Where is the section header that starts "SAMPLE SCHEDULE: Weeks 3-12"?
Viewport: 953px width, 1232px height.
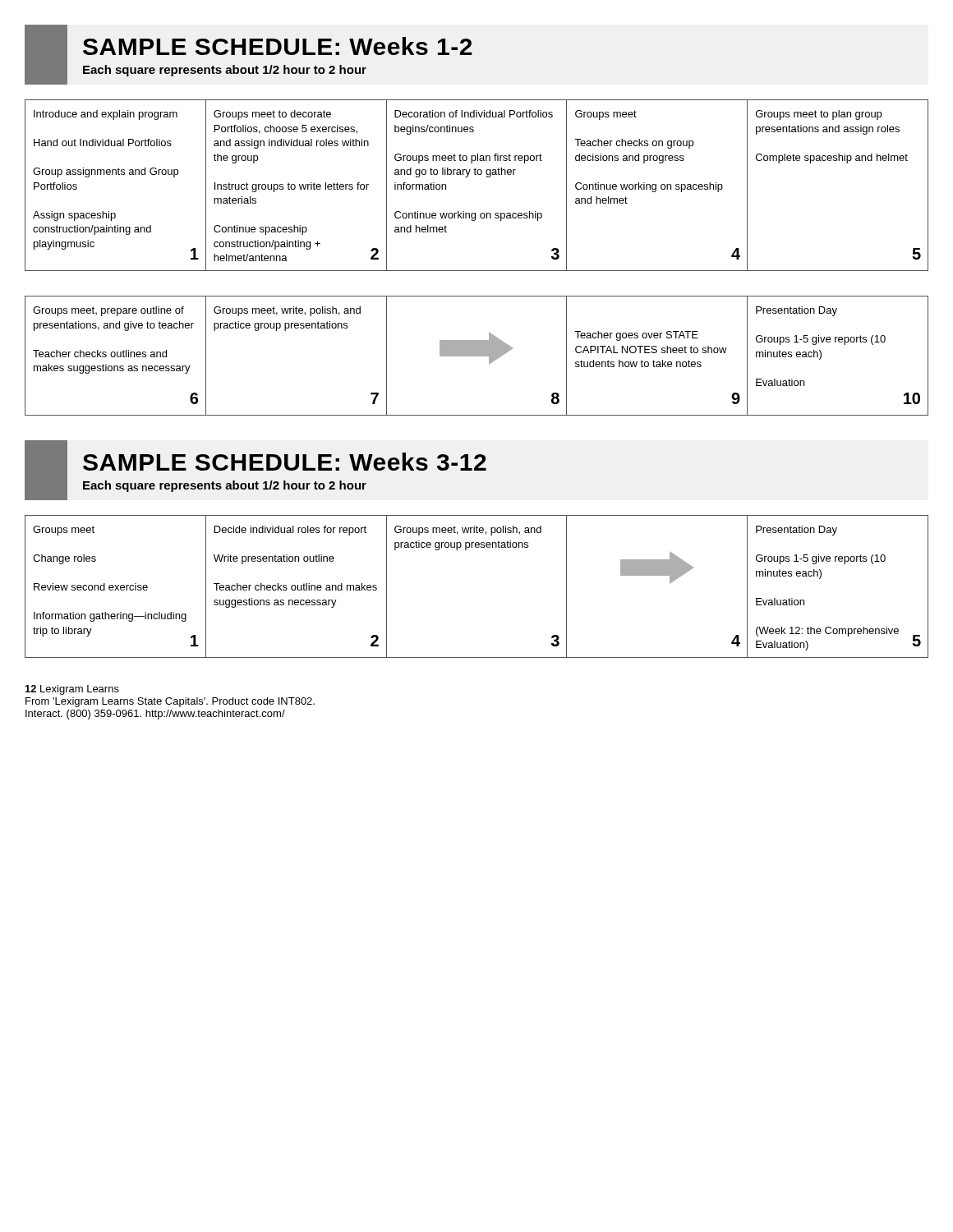point(476,470)
